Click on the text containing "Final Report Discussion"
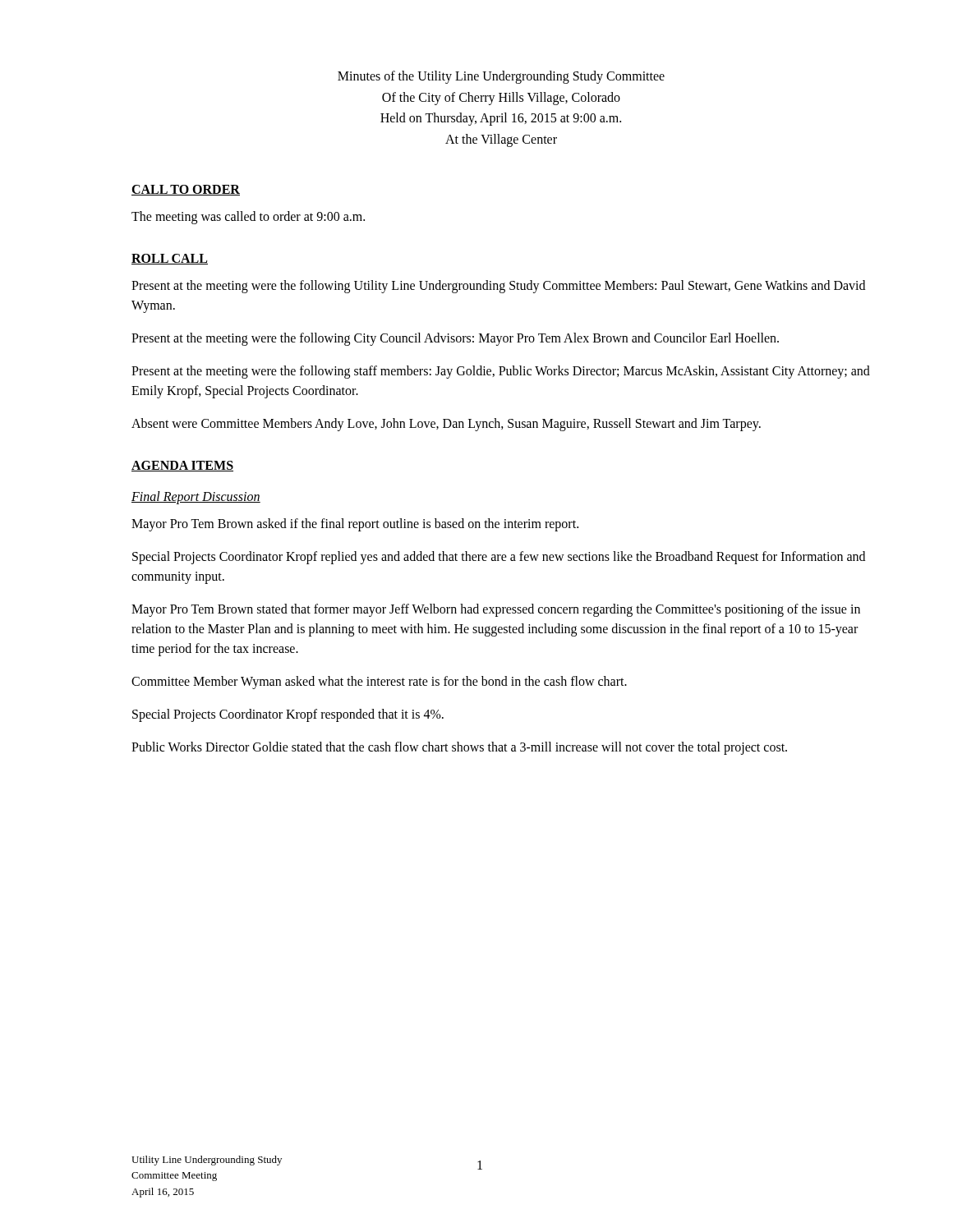Viewport: 953px width, 1232px height. pos(196,497)
